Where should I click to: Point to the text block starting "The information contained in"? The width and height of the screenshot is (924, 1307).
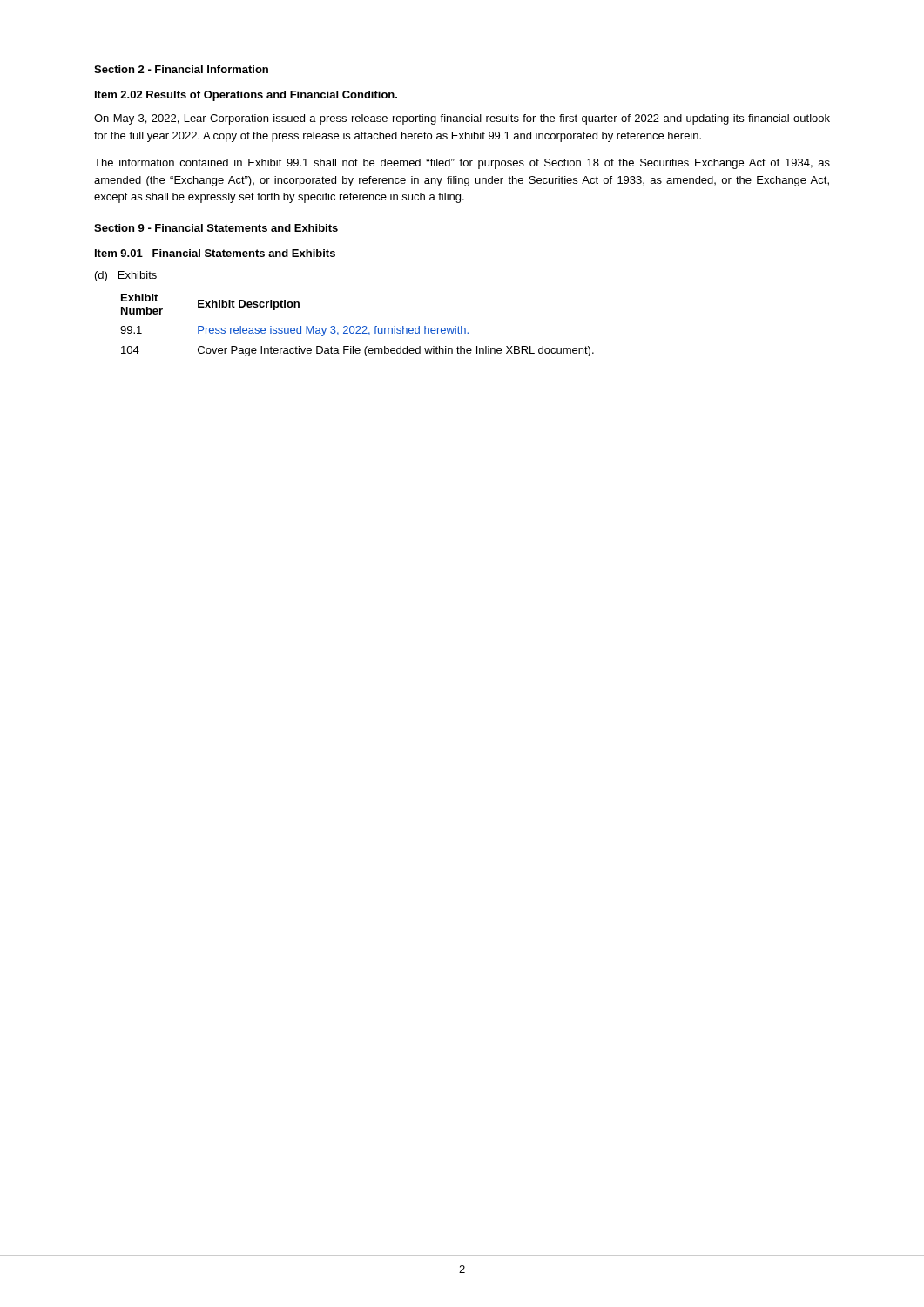tap(462, 179)
